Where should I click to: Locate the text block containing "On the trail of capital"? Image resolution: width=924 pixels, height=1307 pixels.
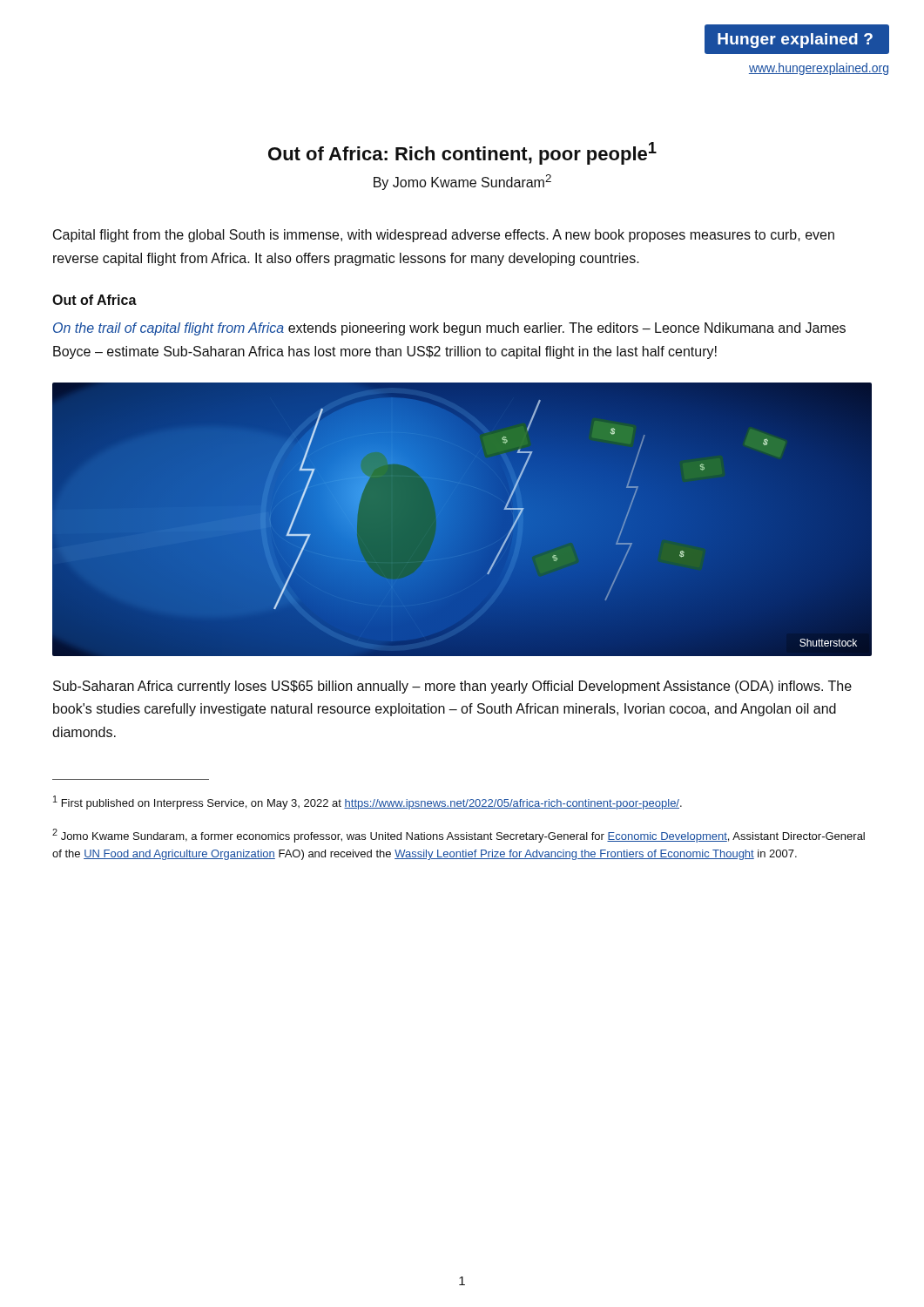449,340
